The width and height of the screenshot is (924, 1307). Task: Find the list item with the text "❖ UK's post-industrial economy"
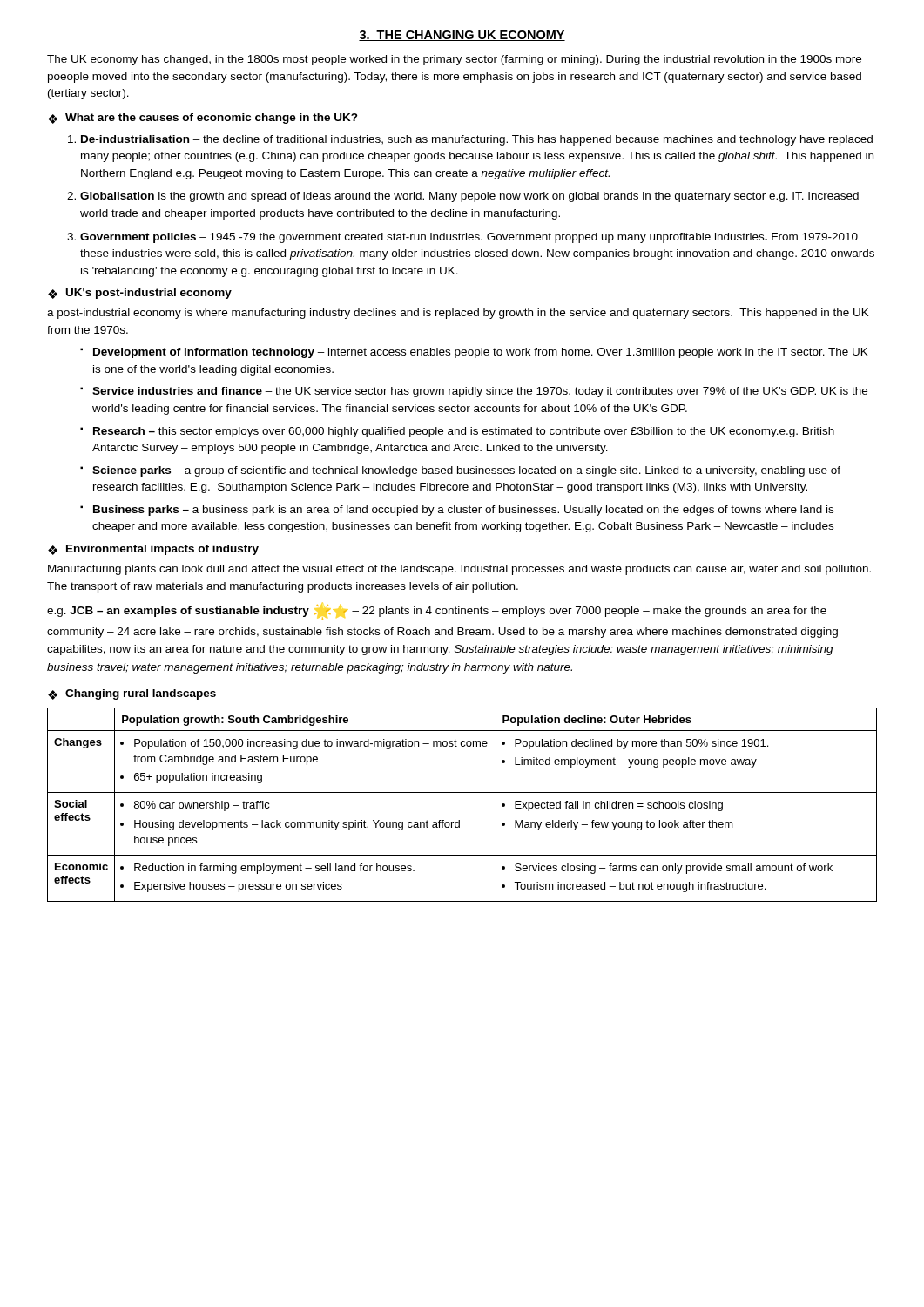click(x=139, y=294)
